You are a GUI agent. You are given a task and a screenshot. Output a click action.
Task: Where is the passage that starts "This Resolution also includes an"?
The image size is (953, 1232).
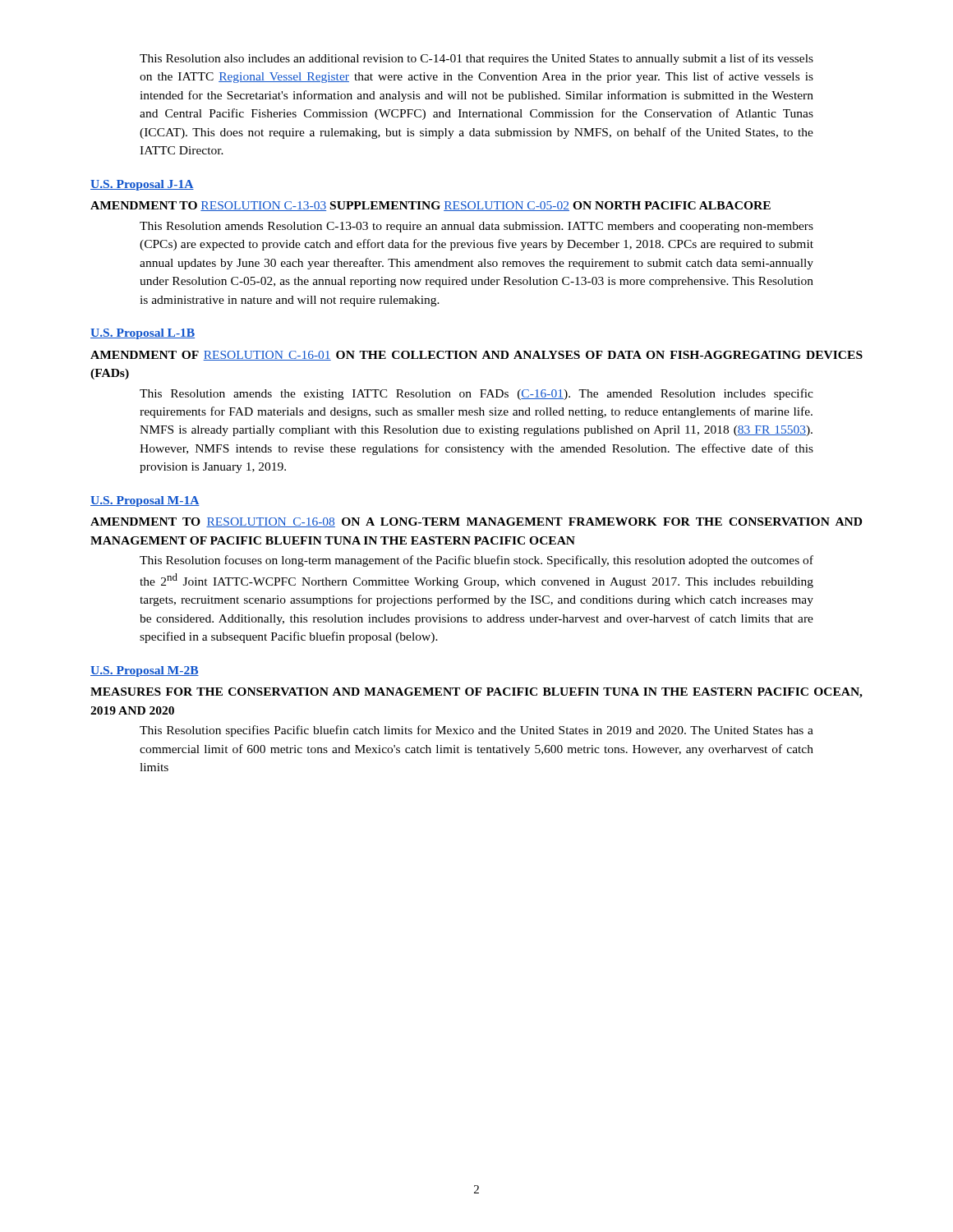point(476,104)
